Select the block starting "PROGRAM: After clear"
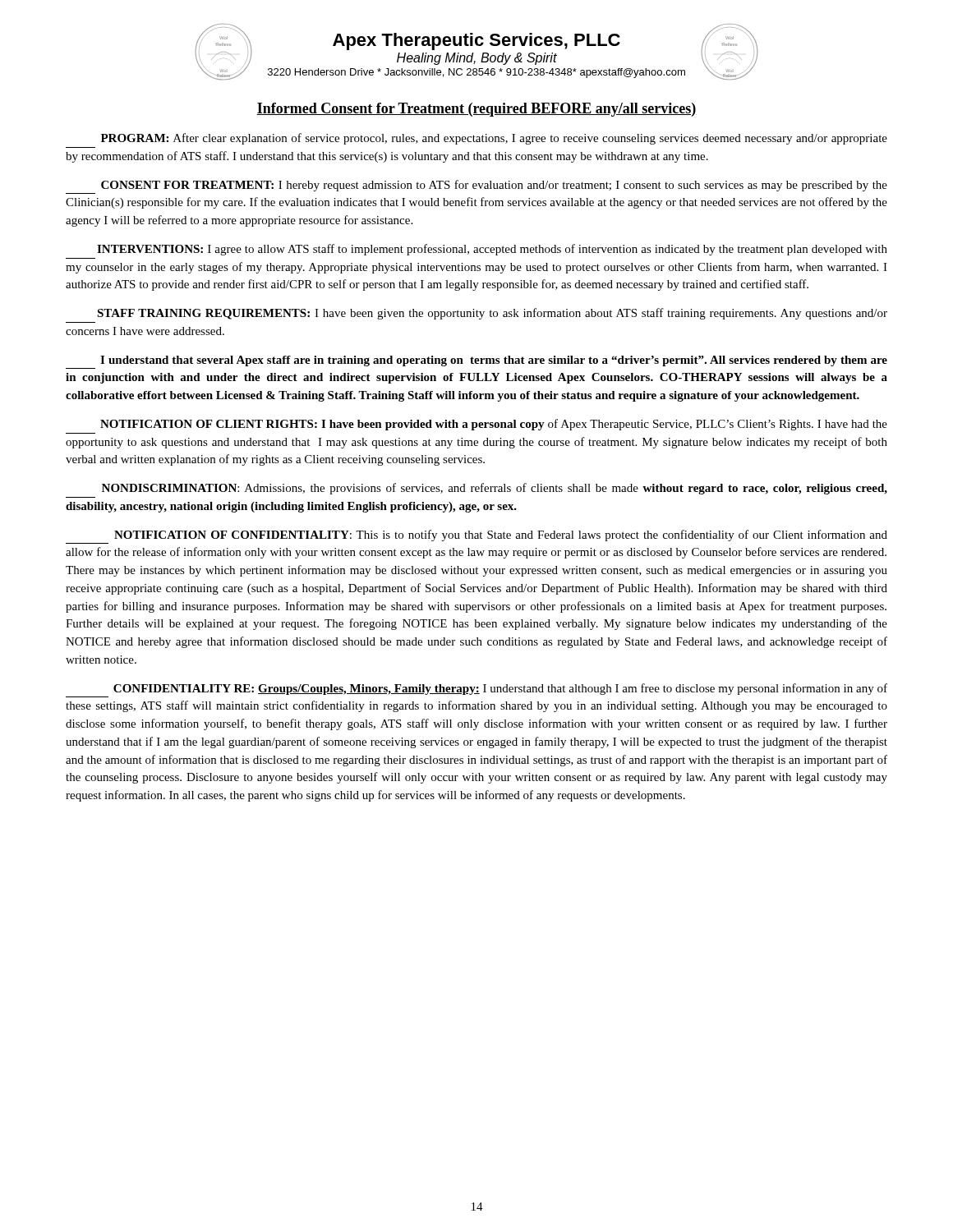The height and width of the screenshot is (1232, 953). coord(476,146)
